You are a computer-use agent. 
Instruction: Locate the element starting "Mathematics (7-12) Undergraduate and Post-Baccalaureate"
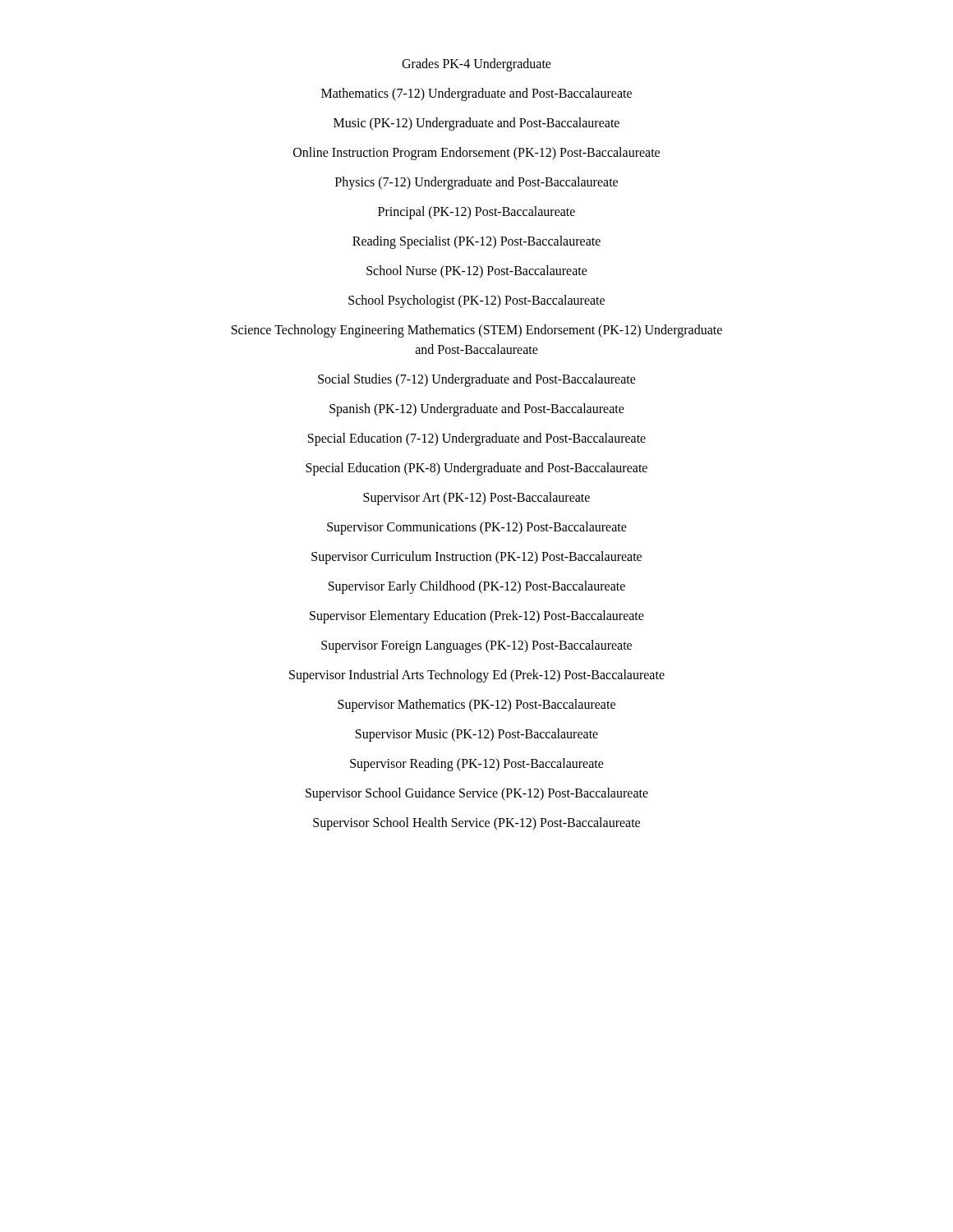point(476,93)
